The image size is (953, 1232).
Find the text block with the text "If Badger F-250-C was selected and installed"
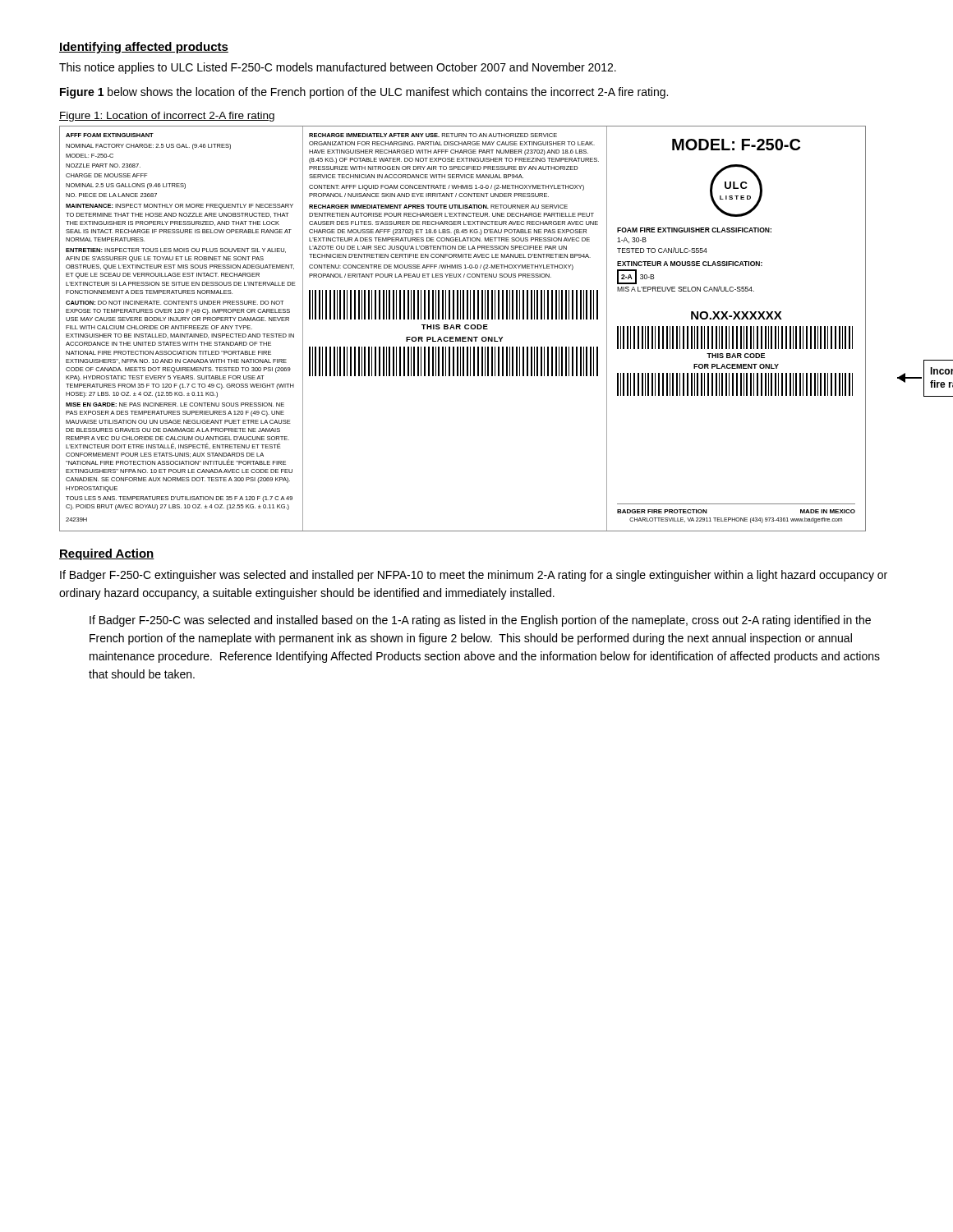click(x=484, y=647)
